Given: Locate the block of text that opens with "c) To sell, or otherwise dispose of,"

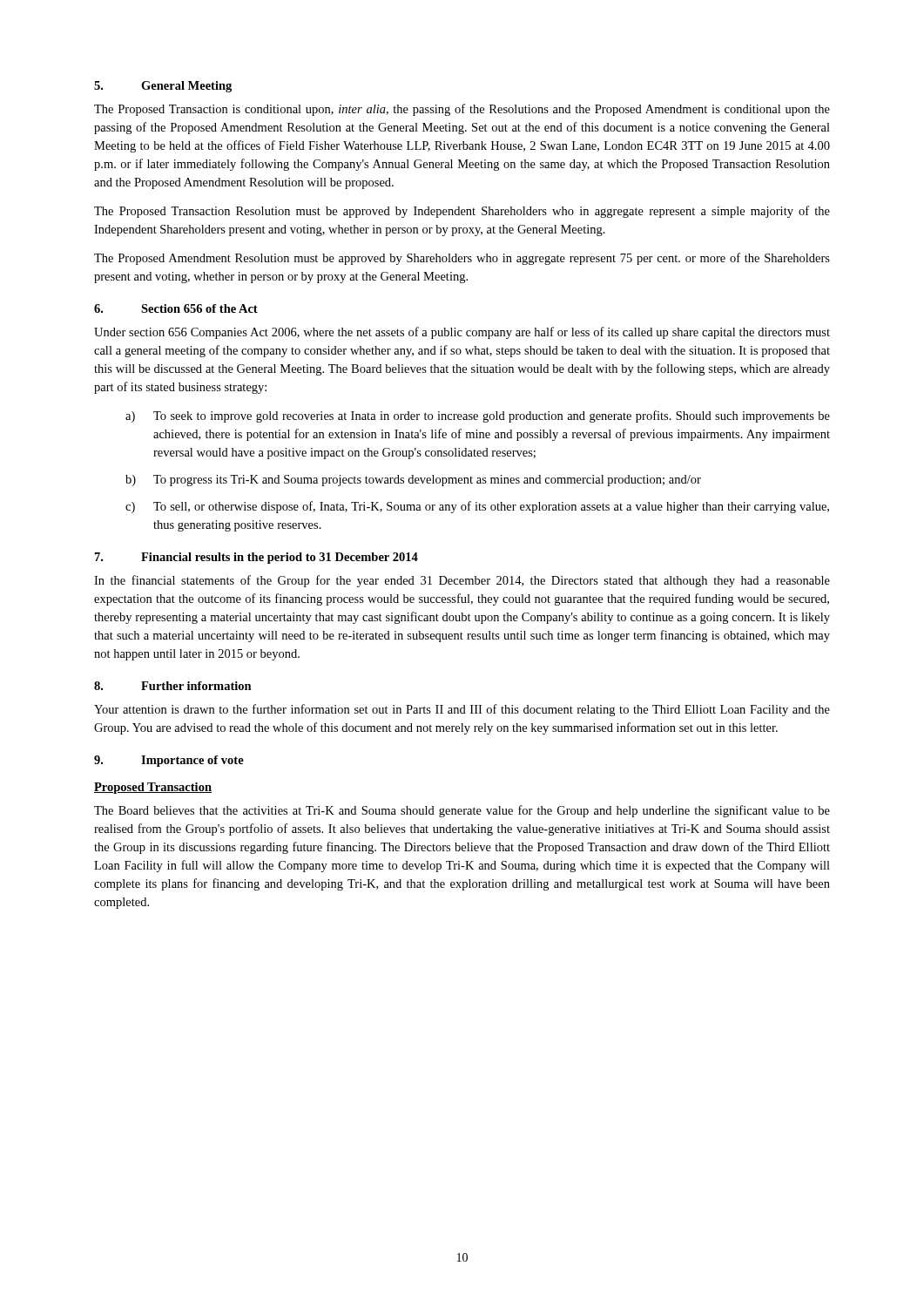Looking at the screenshot, I should point(478,516).
